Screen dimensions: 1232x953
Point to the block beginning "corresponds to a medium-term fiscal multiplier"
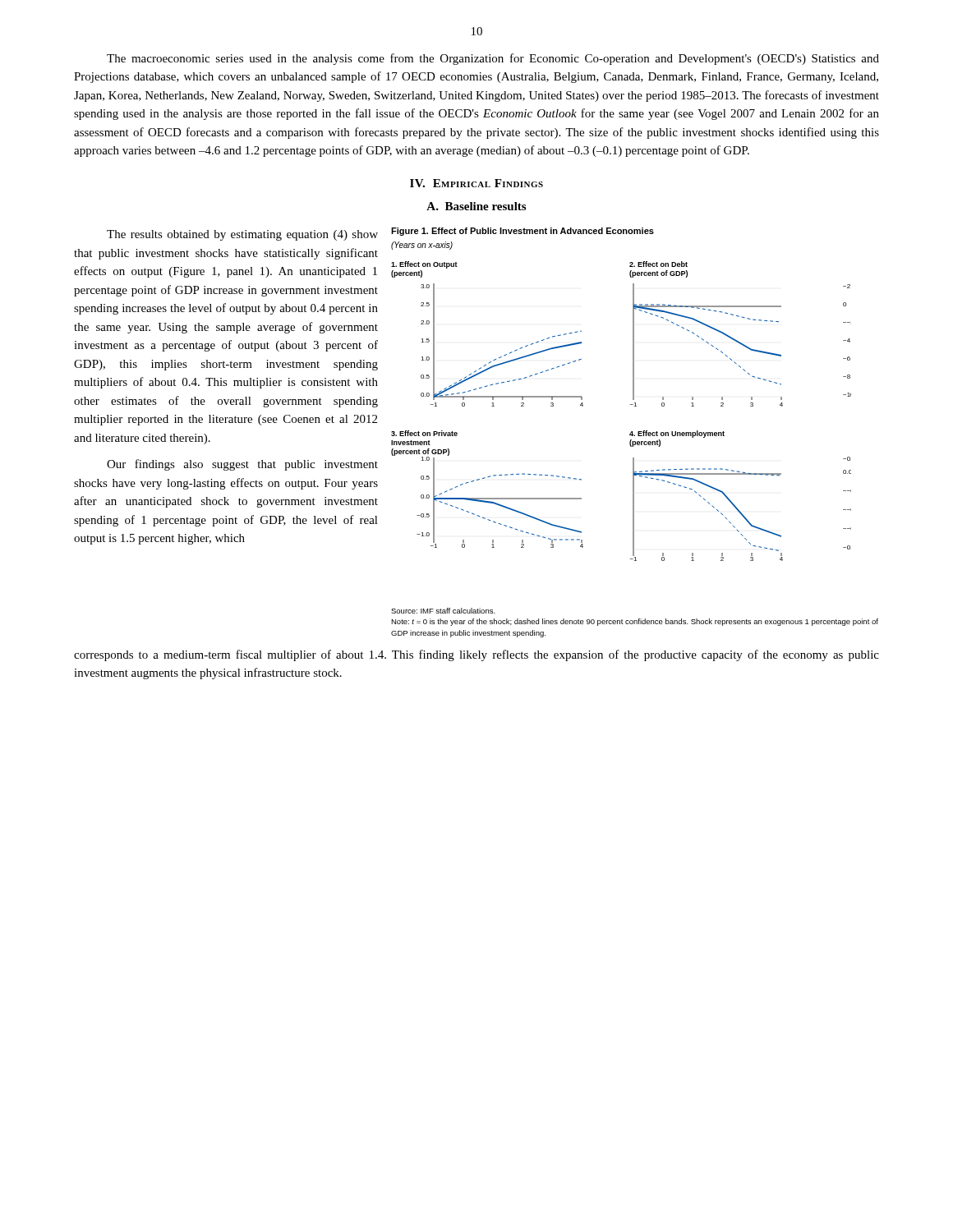tap(476, 664)
